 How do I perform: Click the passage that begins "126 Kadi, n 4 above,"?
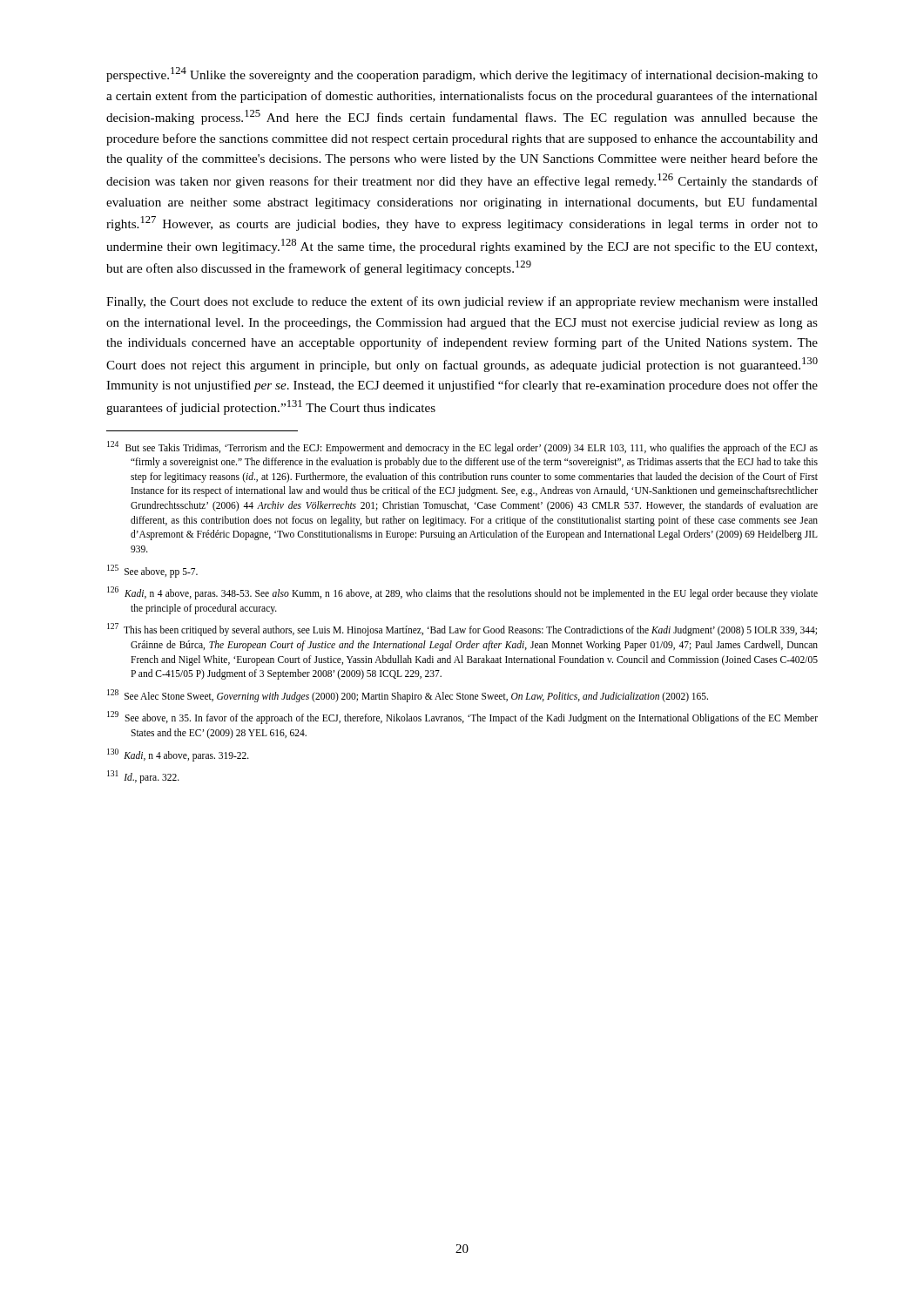coord(462,599)
